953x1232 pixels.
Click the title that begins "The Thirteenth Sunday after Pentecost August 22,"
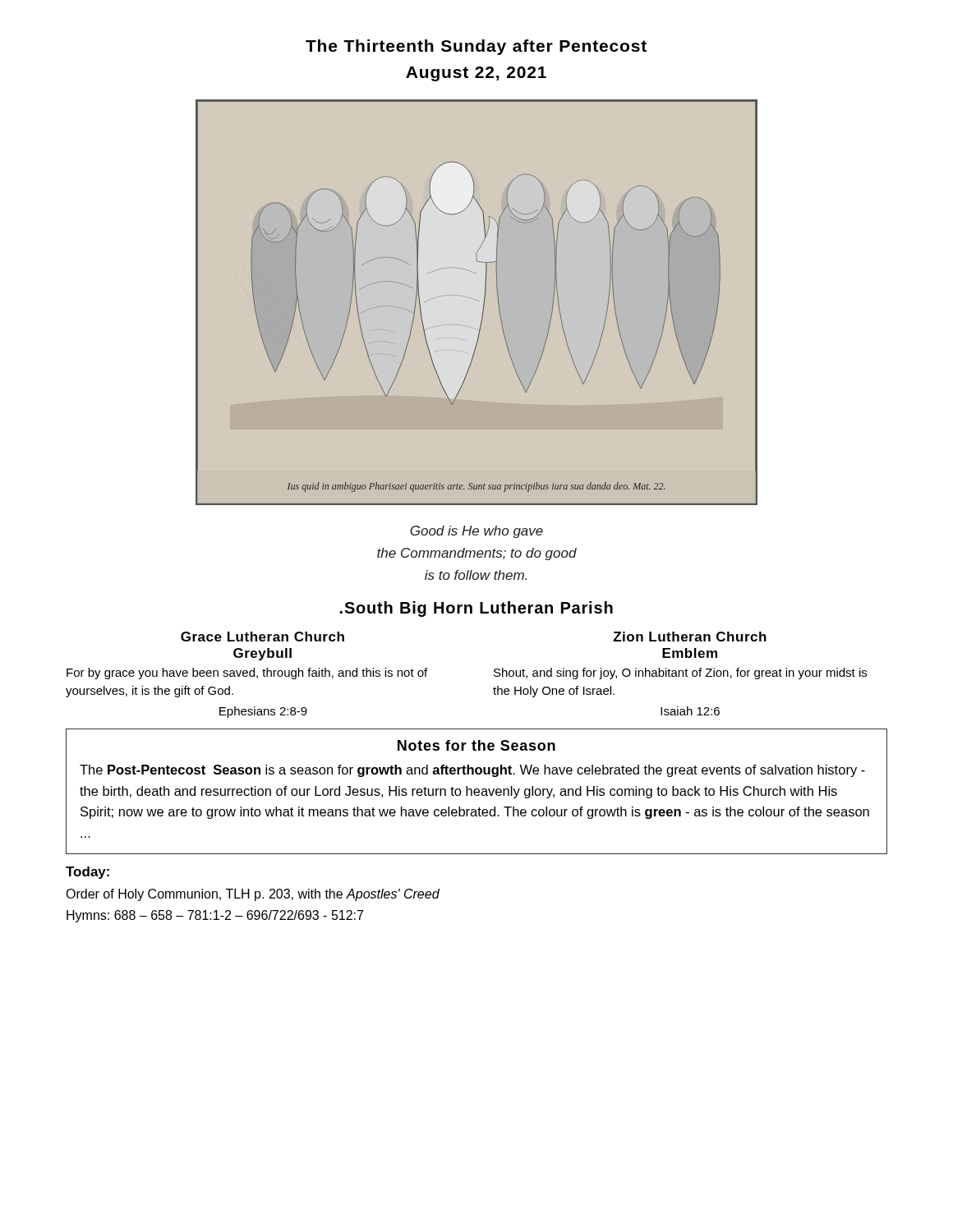476,59
